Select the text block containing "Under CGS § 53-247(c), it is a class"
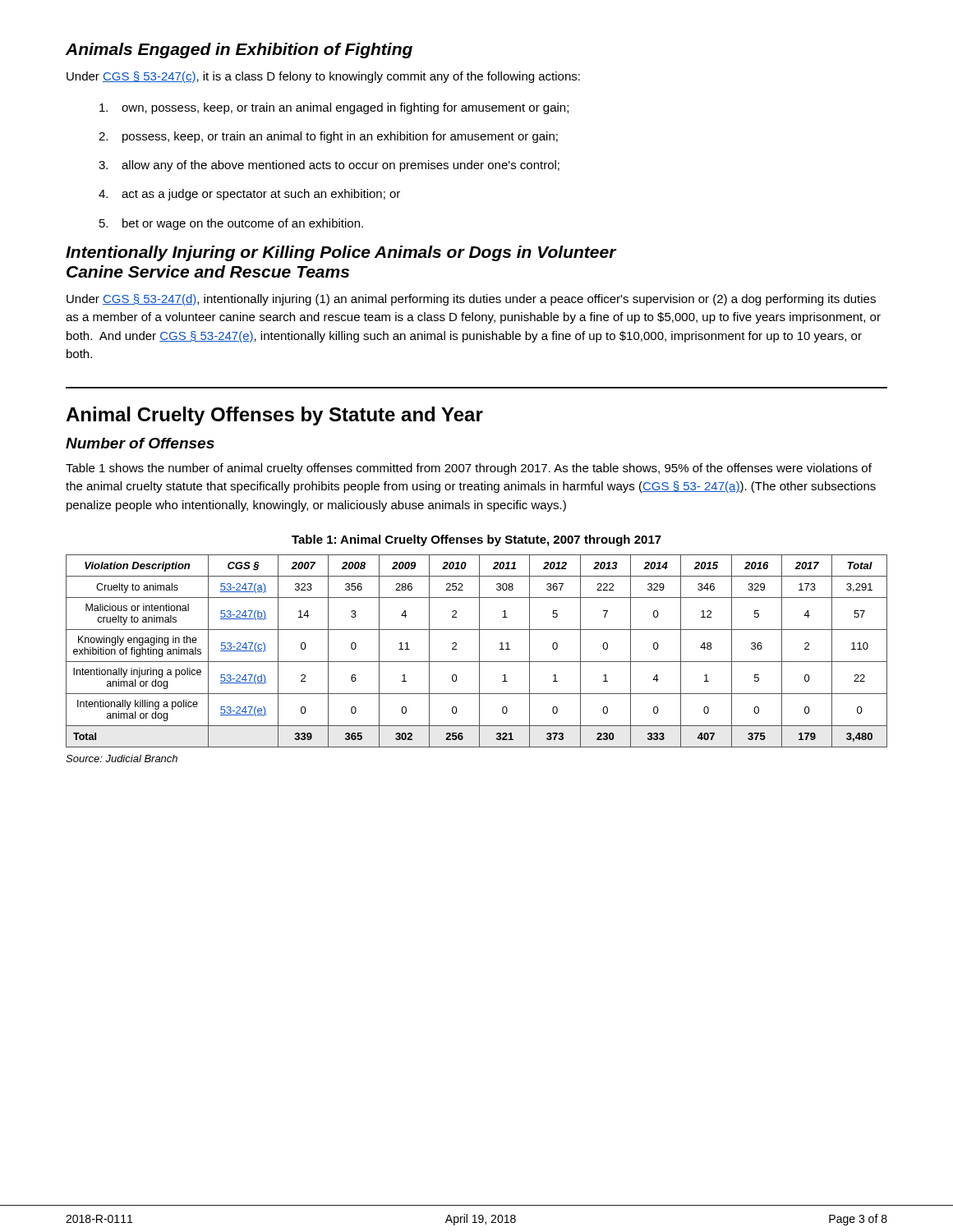The image size is (953, 1232). [x=323, y=76]
